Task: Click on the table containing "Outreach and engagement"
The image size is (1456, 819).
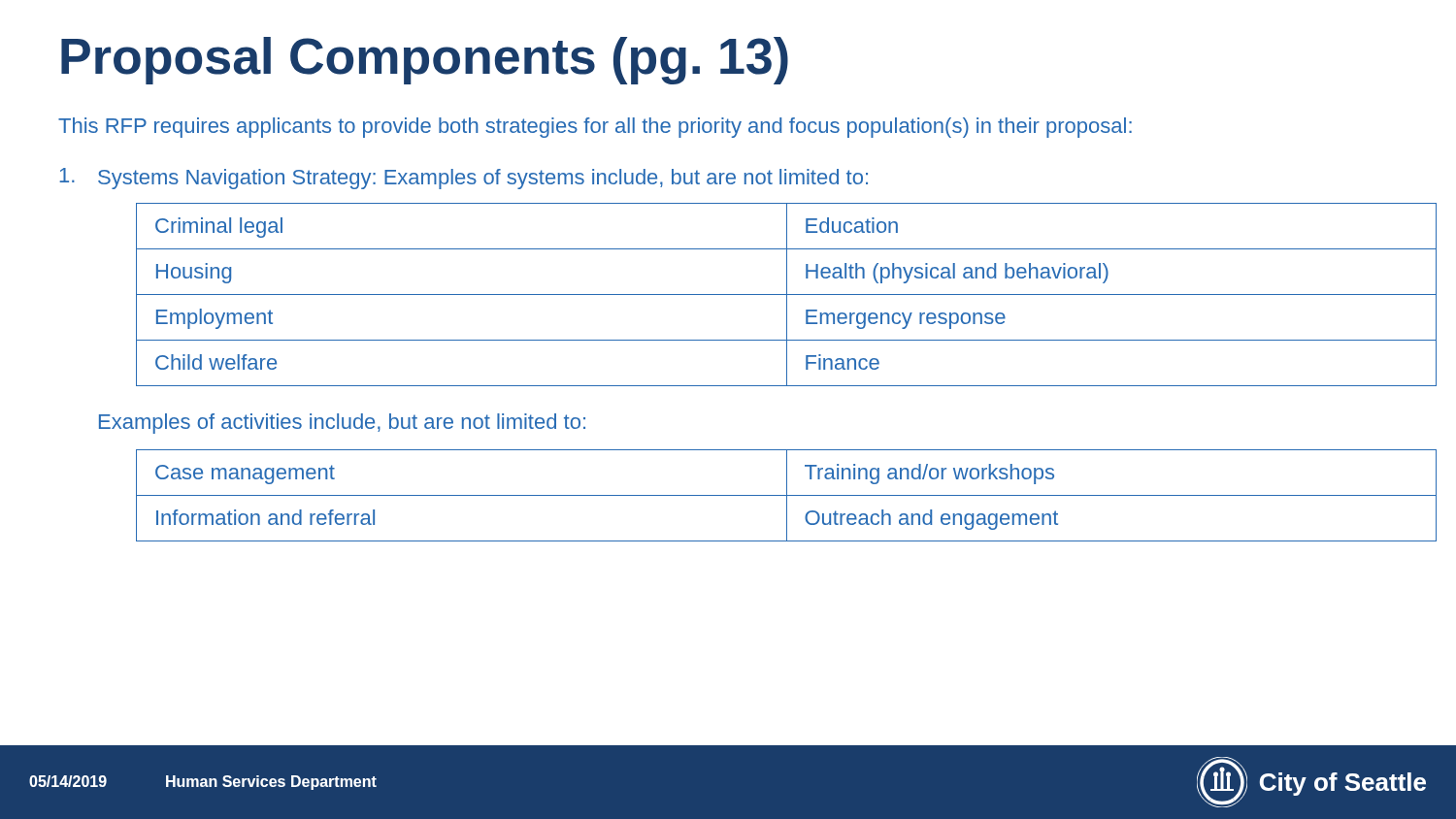Action: click(x=747, y=495)
